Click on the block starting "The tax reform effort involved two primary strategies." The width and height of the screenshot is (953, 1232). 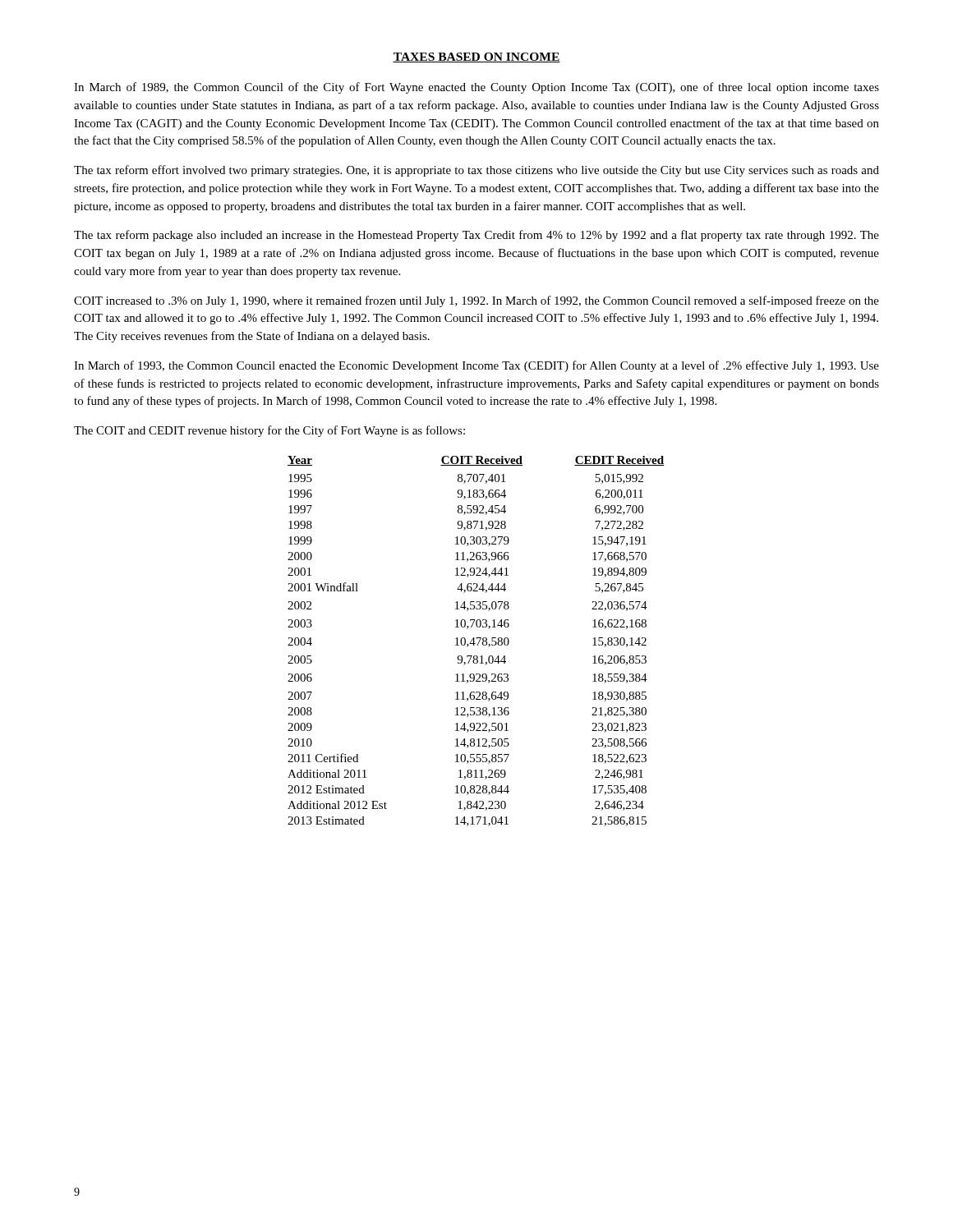click(476, 188)
